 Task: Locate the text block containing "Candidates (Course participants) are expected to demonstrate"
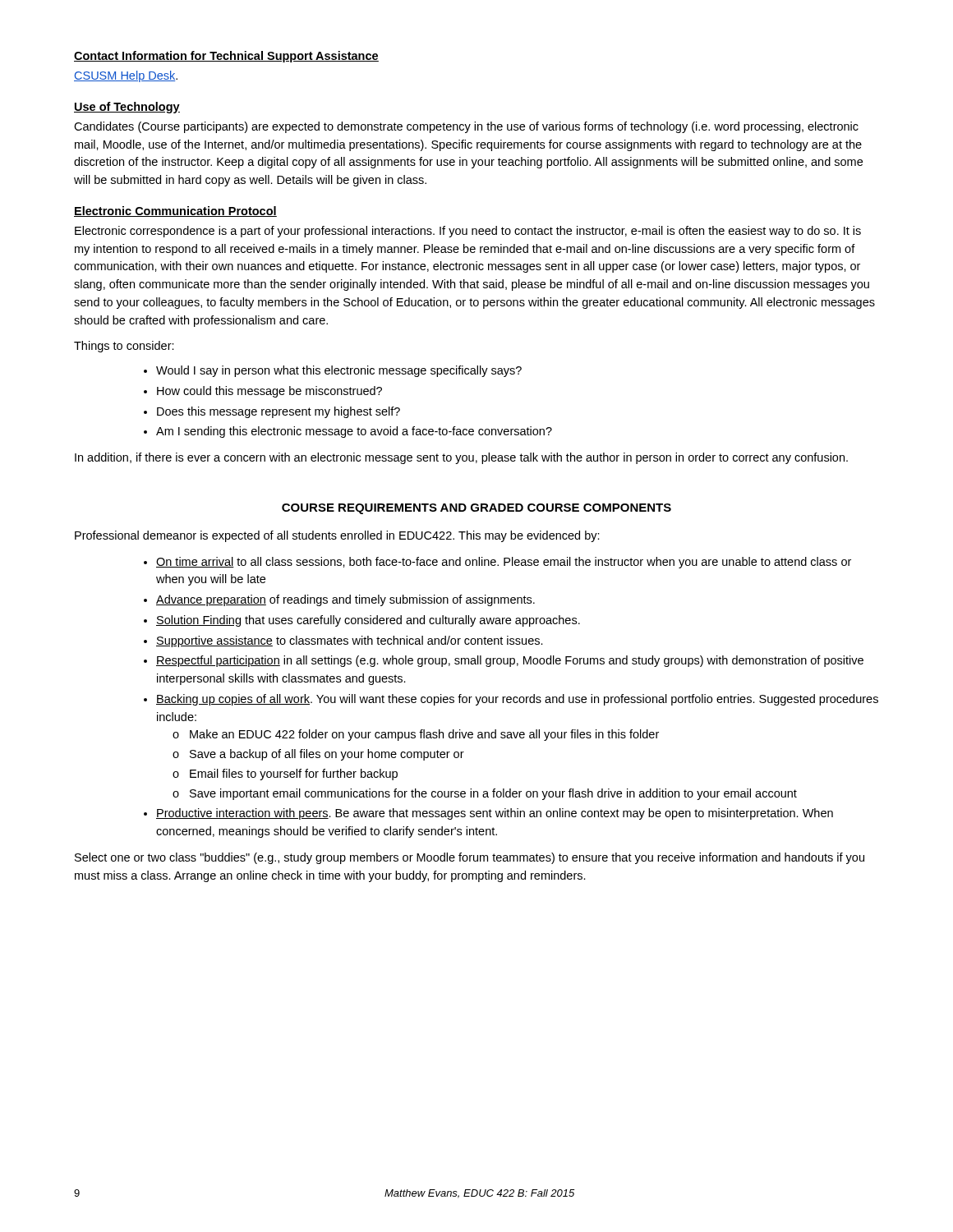tap(469, 153)
